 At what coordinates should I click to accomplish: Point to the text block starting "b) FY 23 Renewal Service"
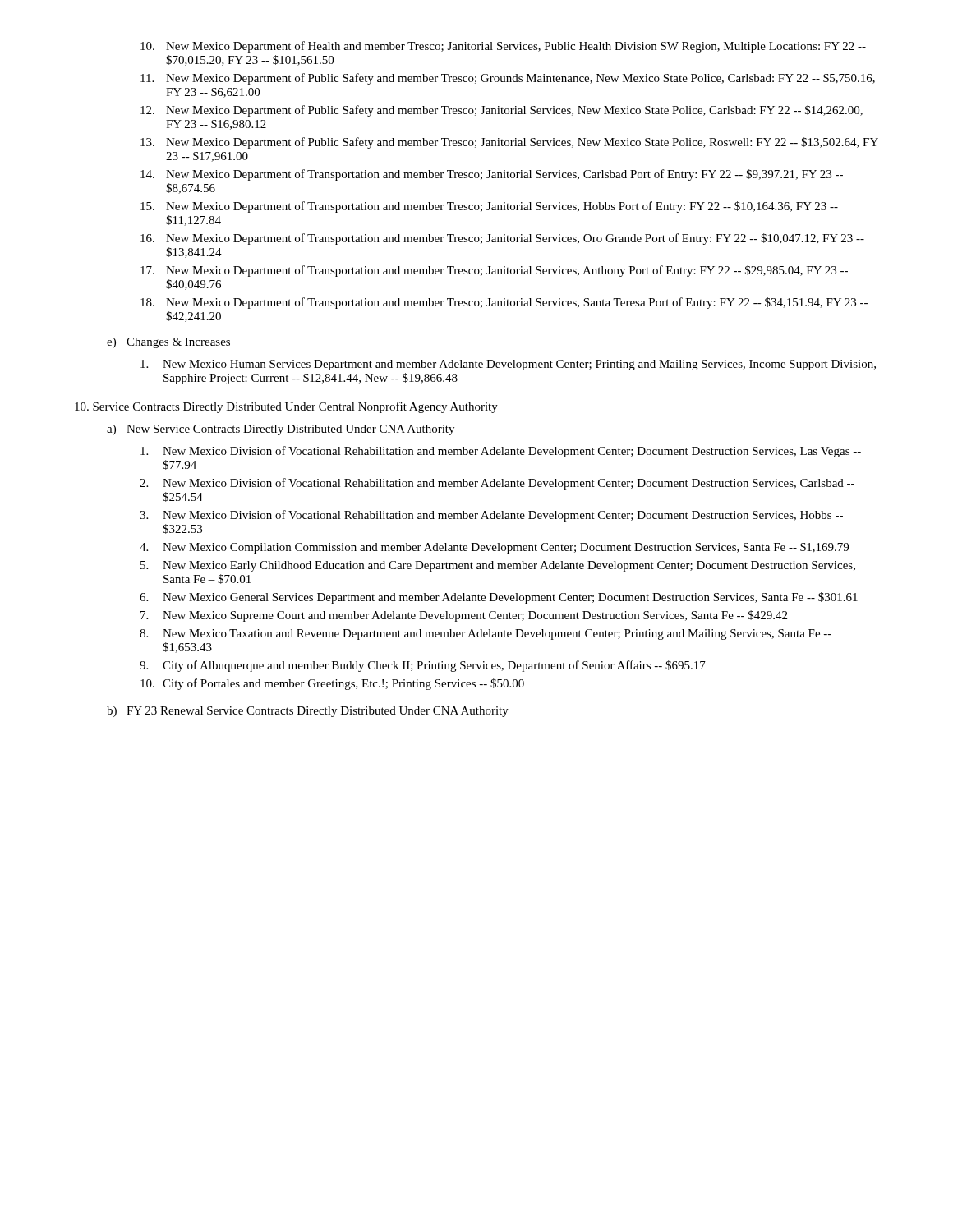click(493, 711)
